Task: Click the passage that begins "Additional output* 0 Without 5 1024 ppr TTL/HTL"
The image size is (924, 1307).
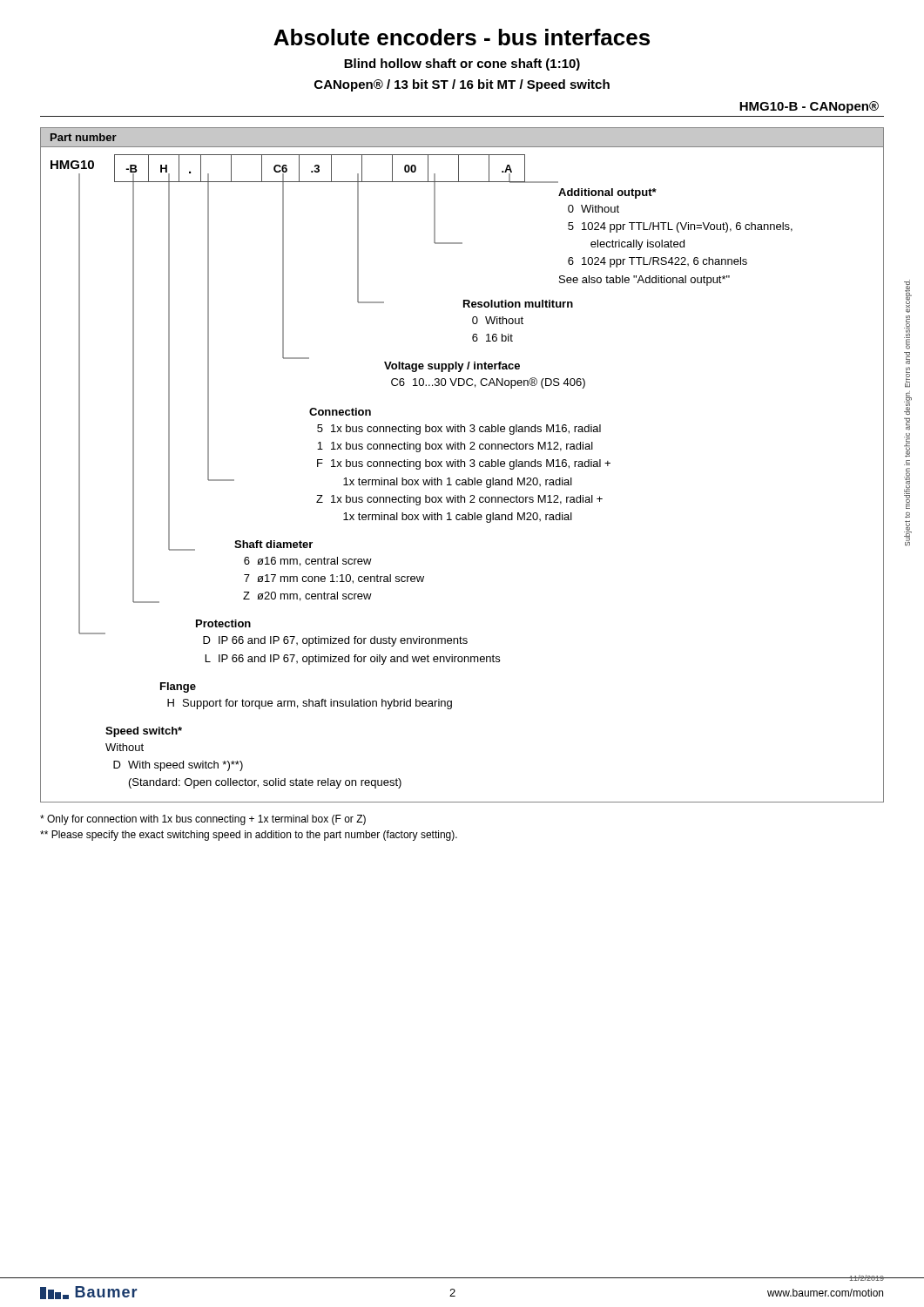Action: click(494, 488)
